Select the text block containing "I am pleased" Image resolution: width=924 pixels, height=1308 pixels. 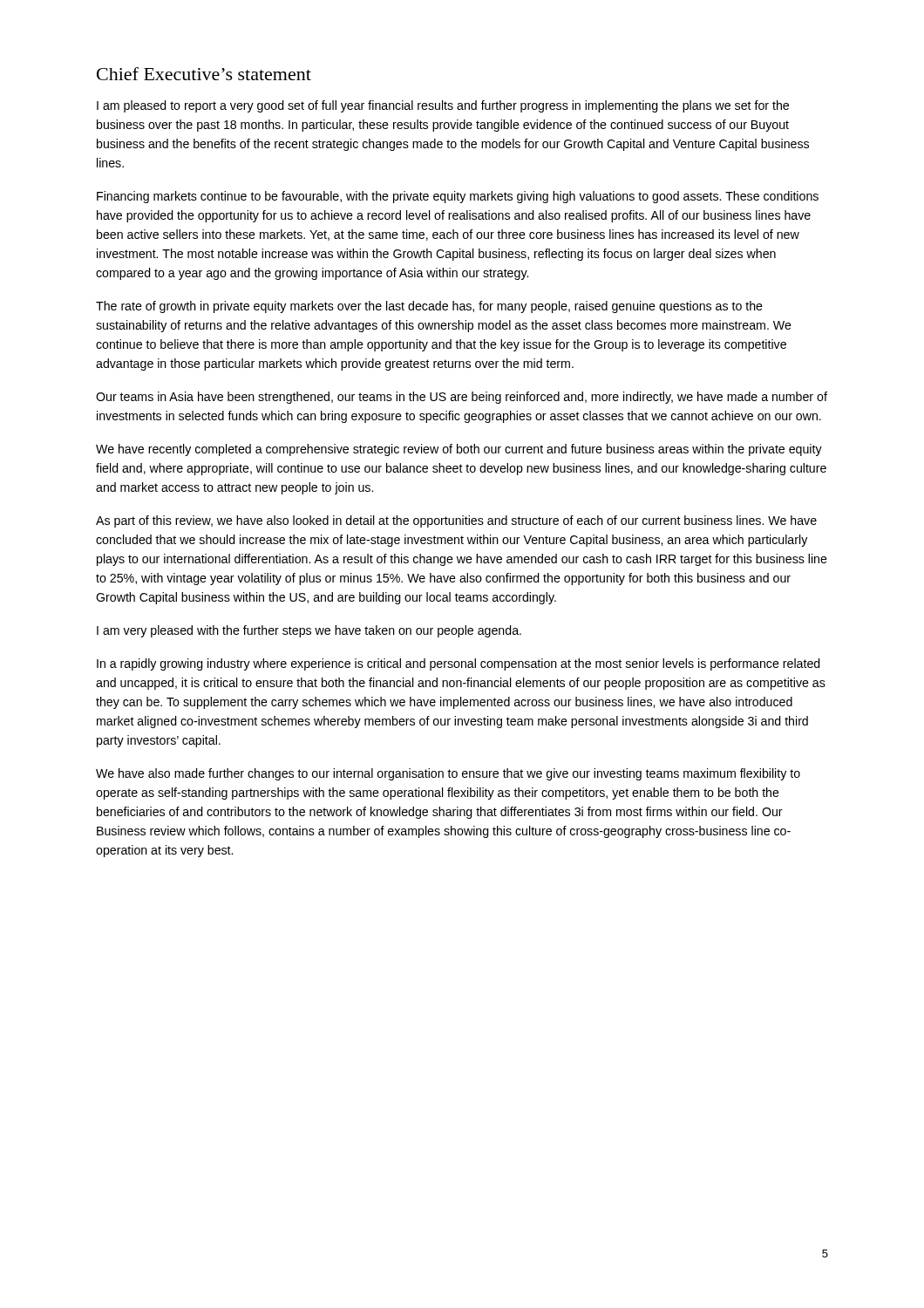[x=453, y=134]
